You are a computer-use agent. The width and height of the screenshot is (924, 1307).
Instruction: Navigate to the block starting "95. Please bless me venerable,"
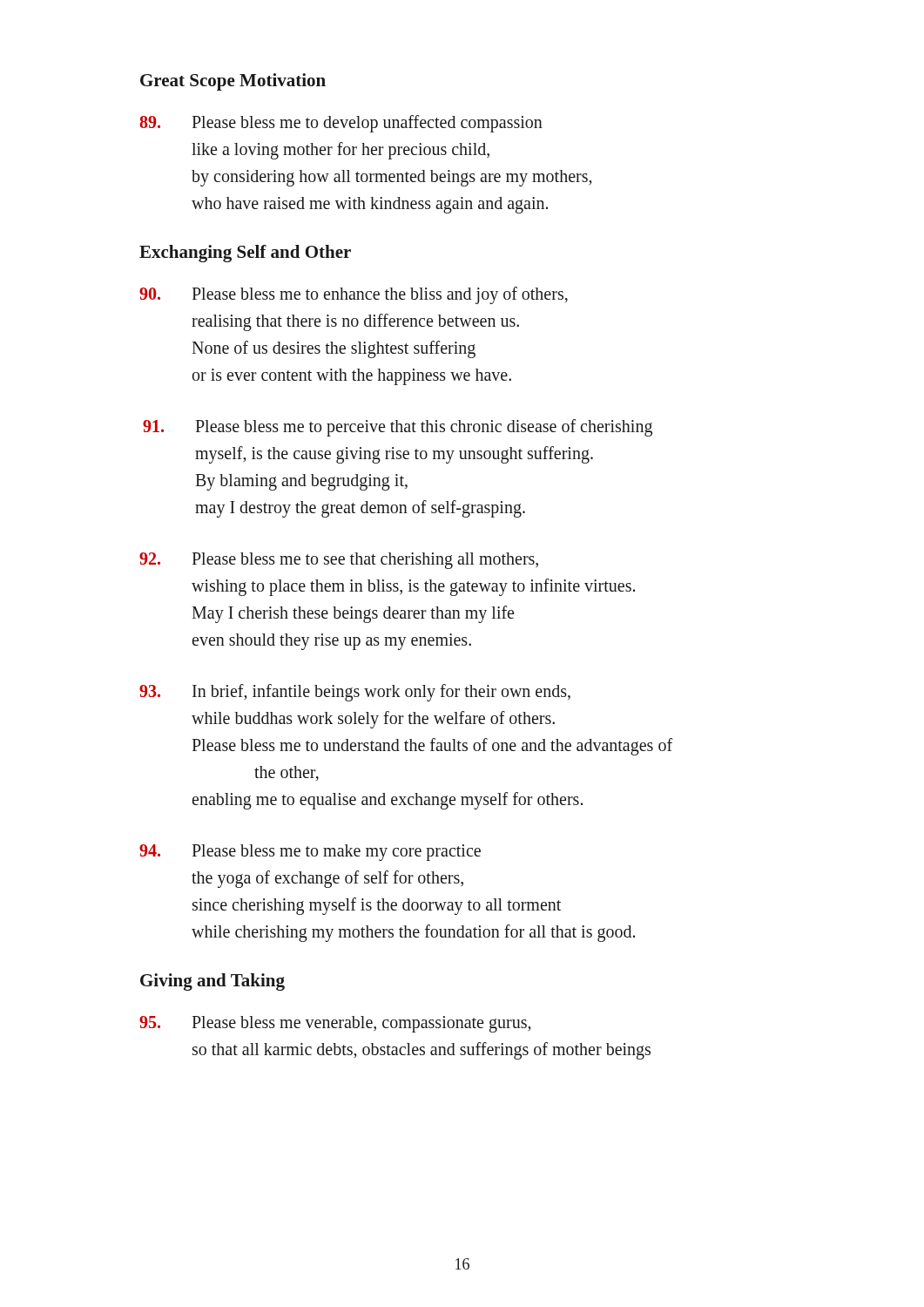pos(395,1036)
